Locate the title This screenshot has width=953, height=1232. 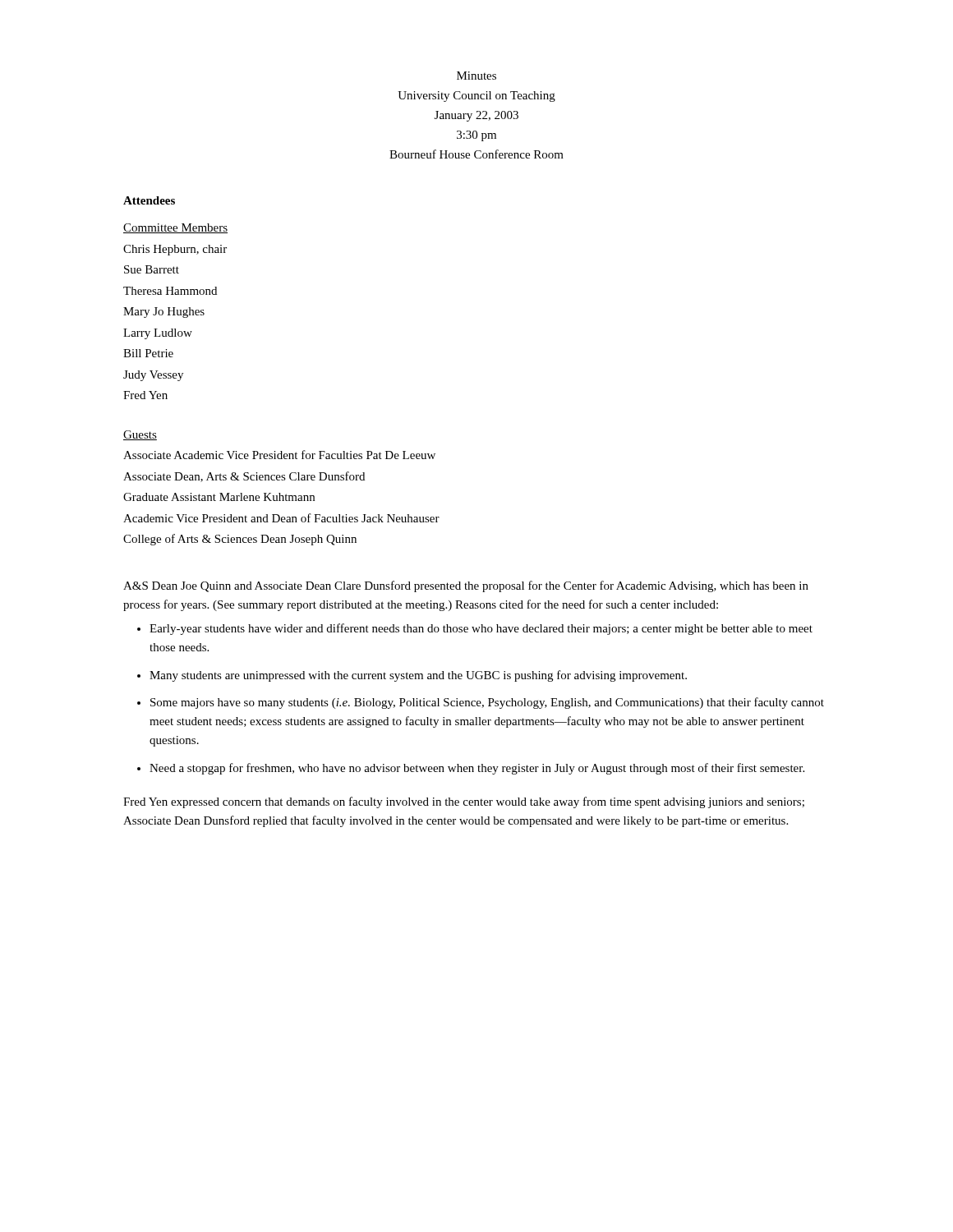point(476,115)
